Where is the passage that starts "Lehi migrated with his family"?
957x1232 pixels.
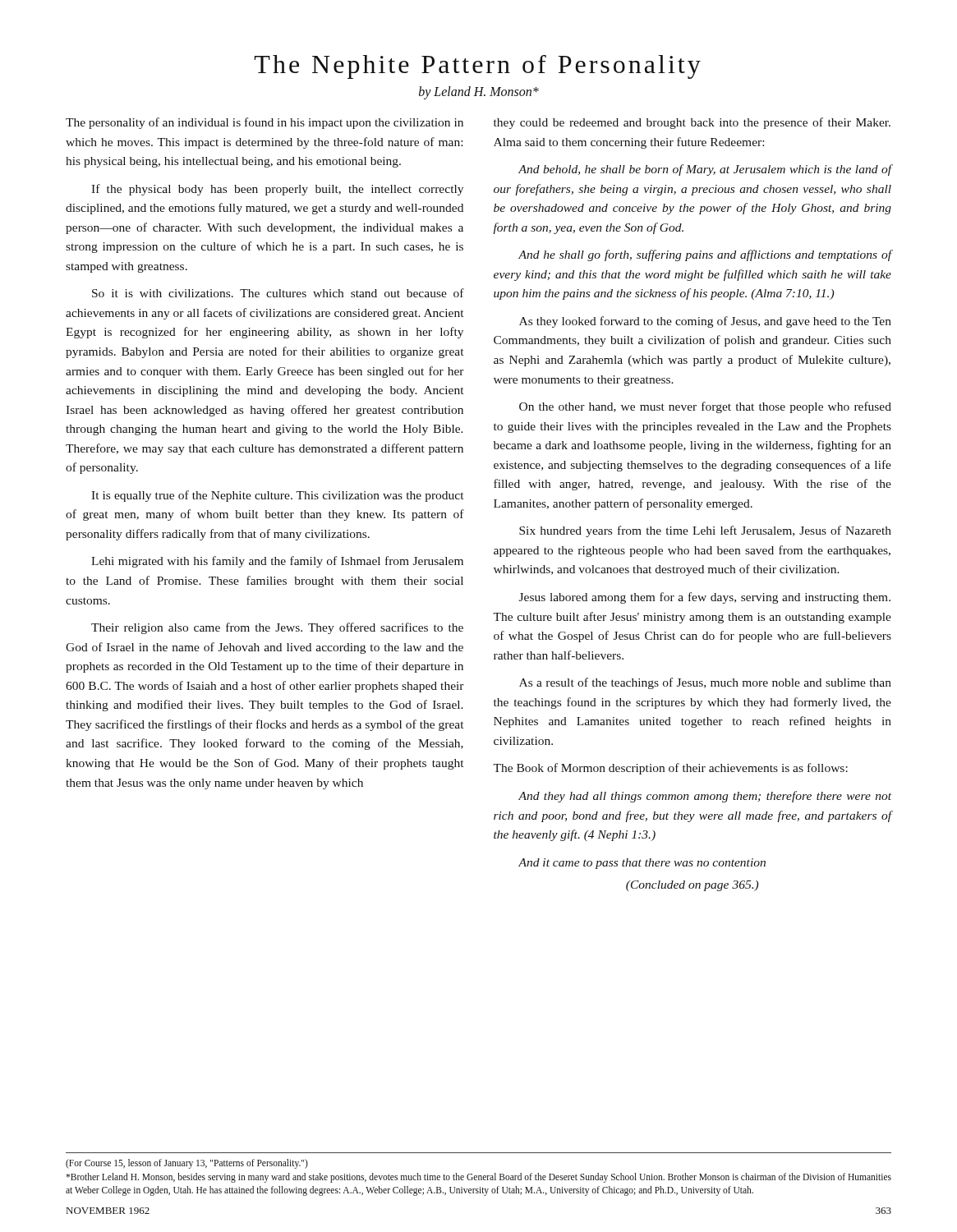coord(265,580)
